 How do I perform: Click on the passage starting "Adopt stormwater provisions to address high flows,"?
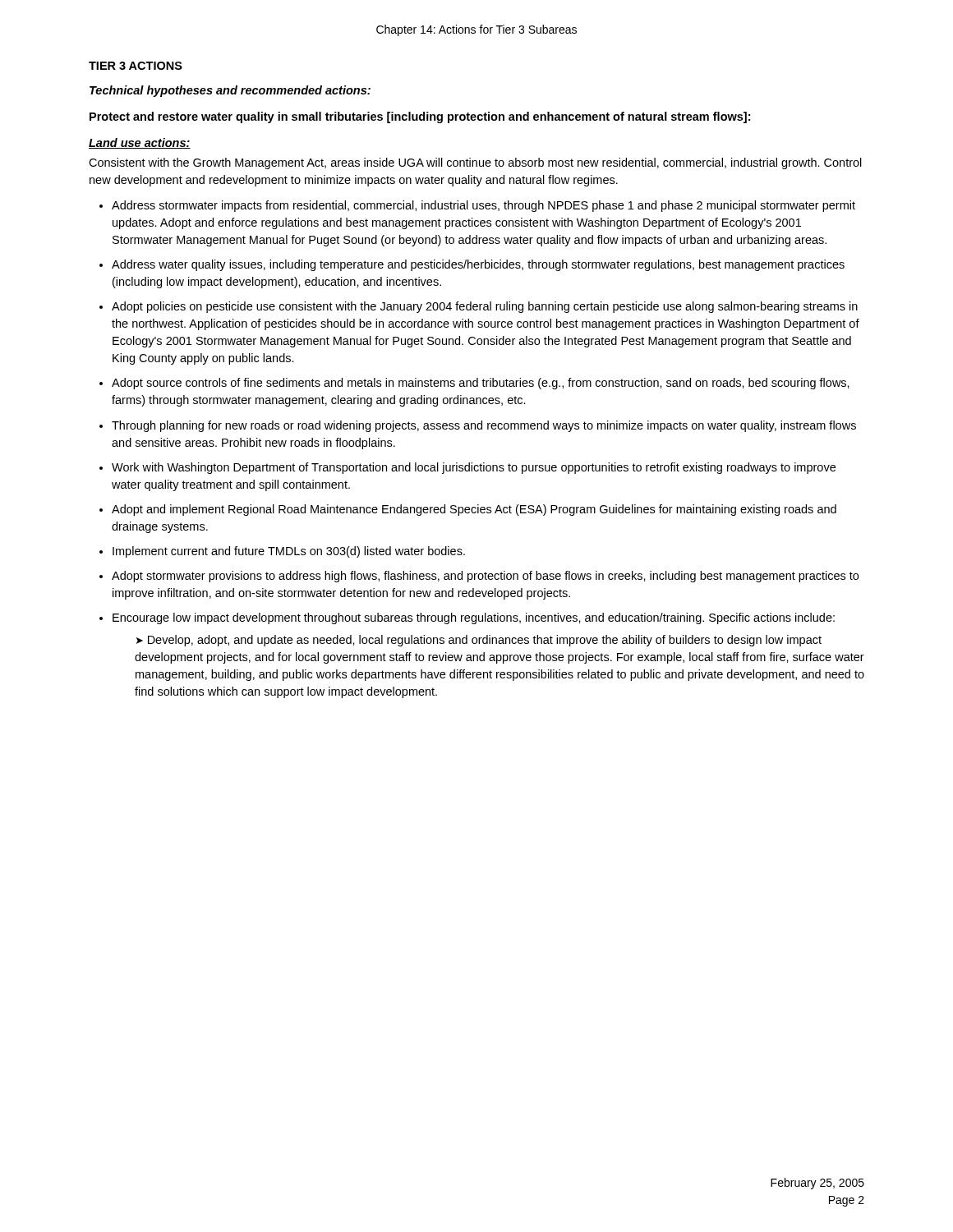click(488, 584)
